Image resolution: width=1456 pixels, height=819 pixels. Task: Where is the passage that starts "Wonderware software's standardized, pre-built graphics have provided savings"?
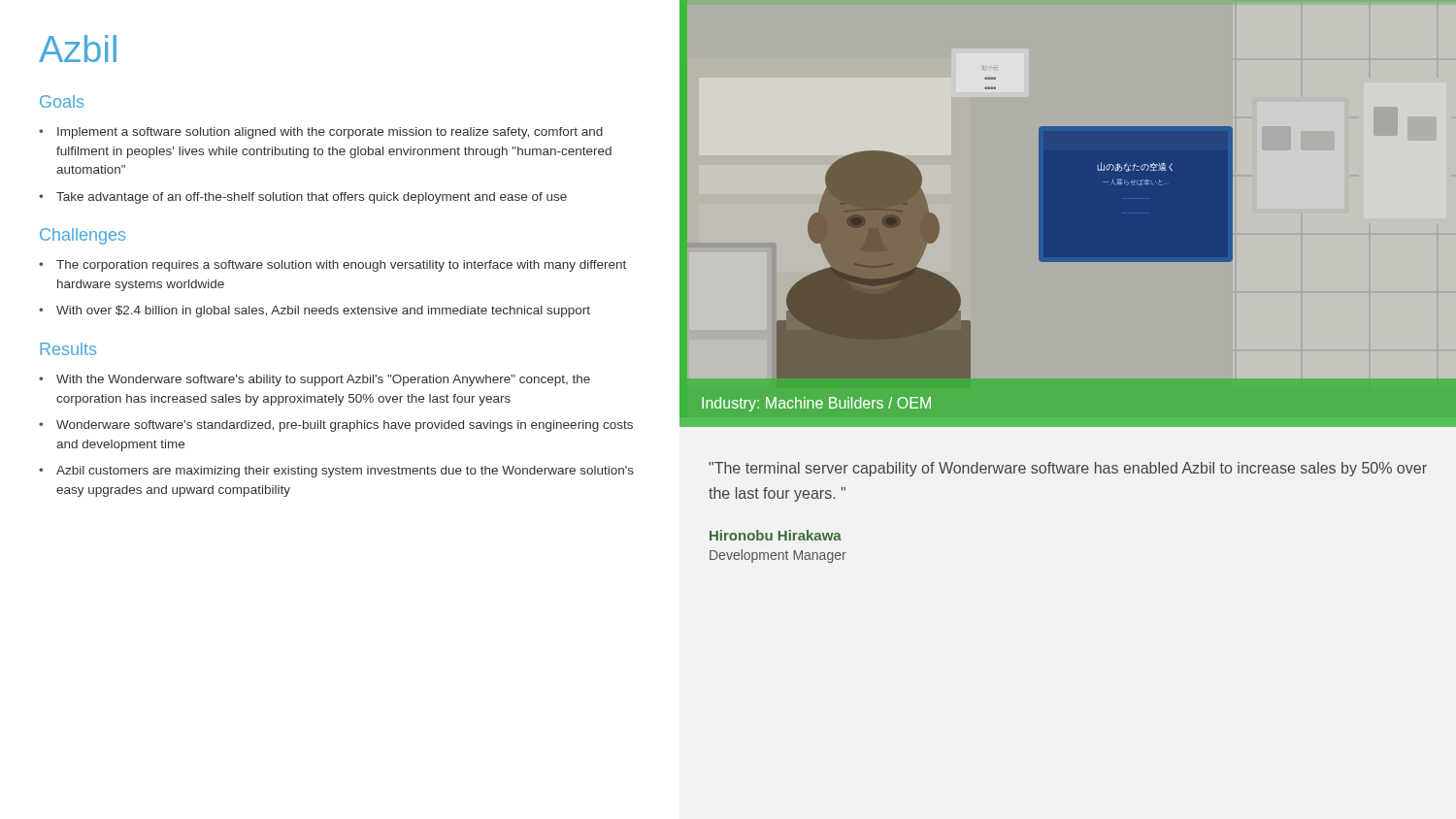[x=345, y=434]
